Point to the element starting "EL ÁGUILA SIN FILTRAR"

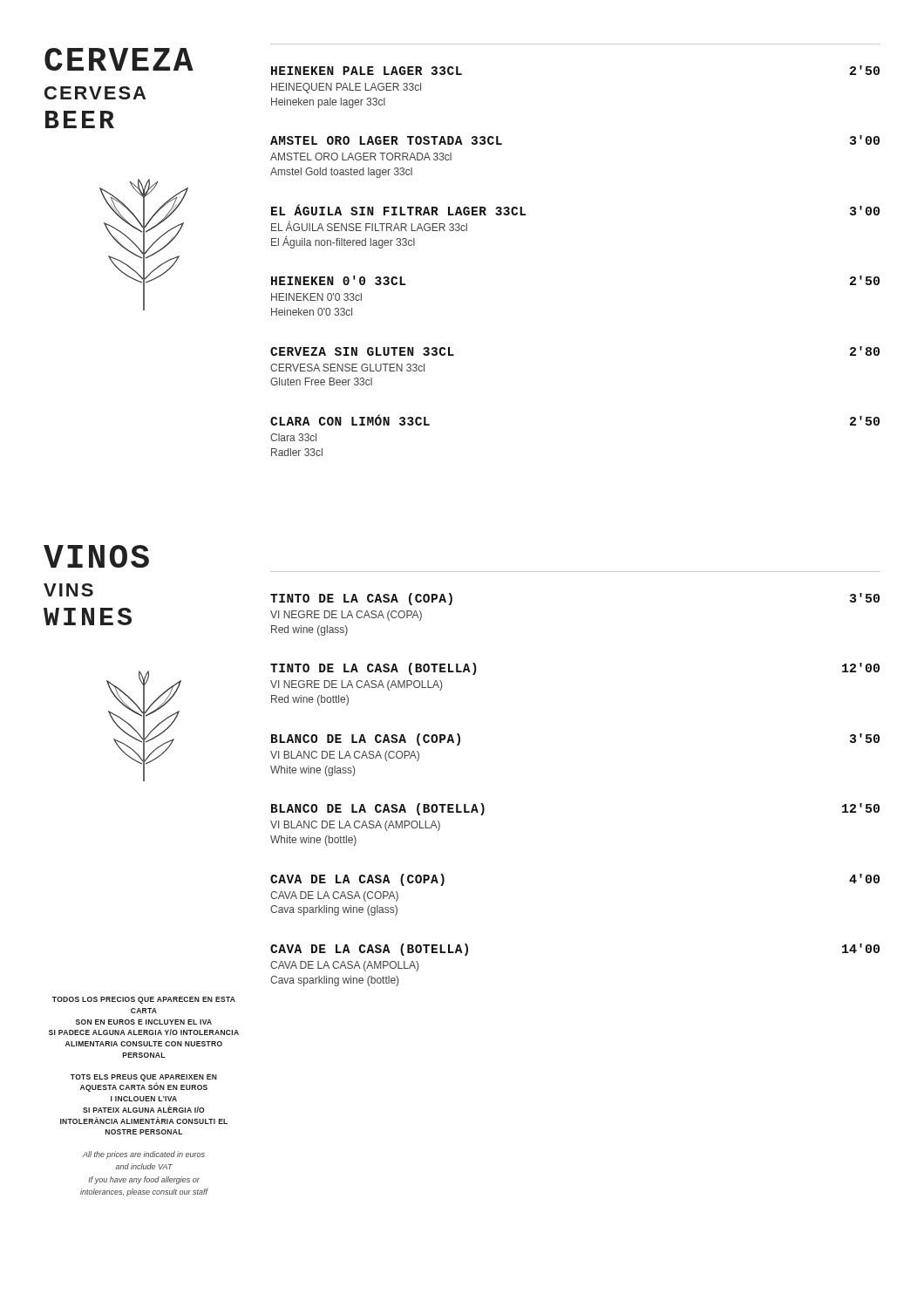click(x=394, y=210)
